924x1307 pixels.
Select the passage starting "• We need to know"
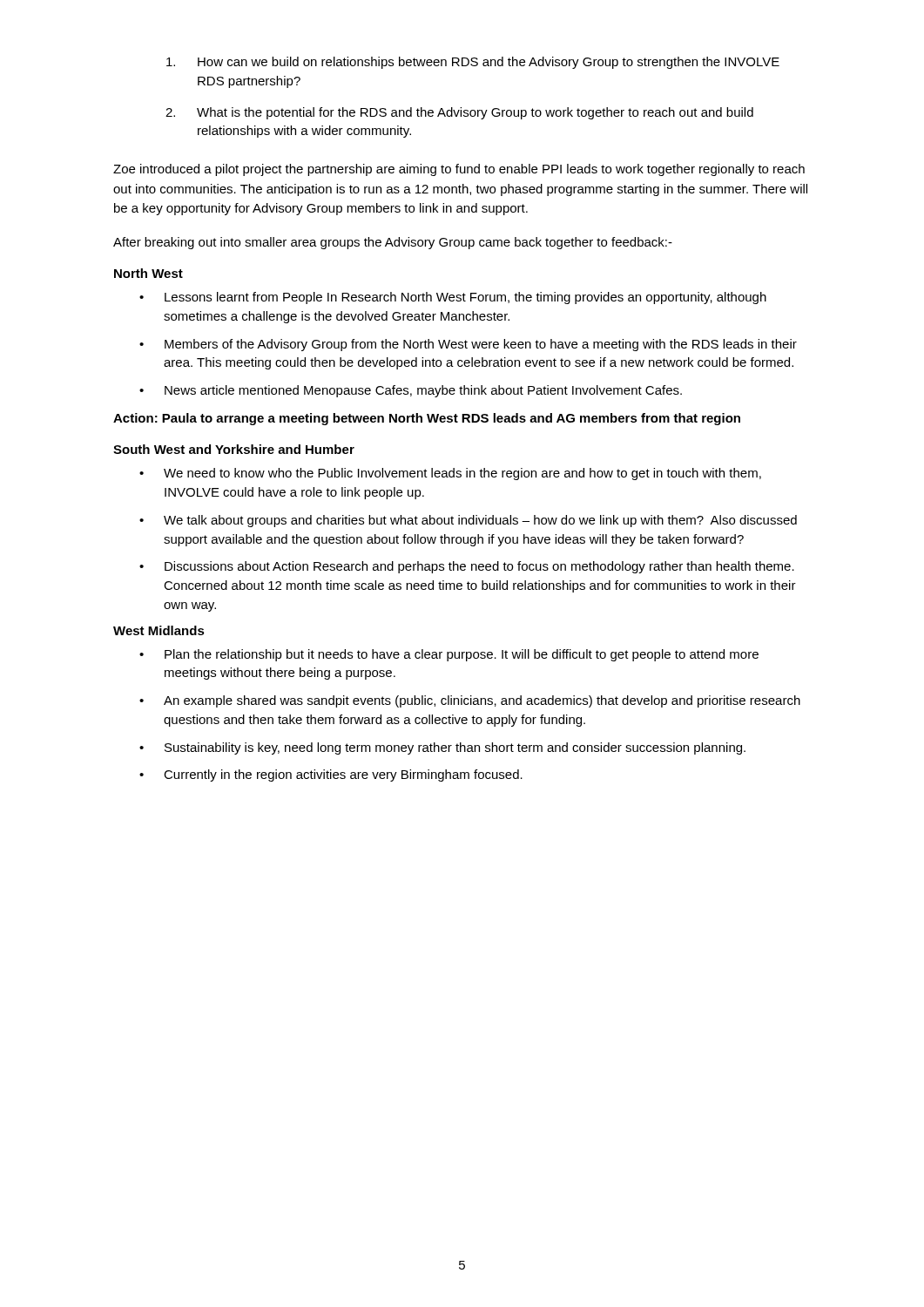pos(475,483)
